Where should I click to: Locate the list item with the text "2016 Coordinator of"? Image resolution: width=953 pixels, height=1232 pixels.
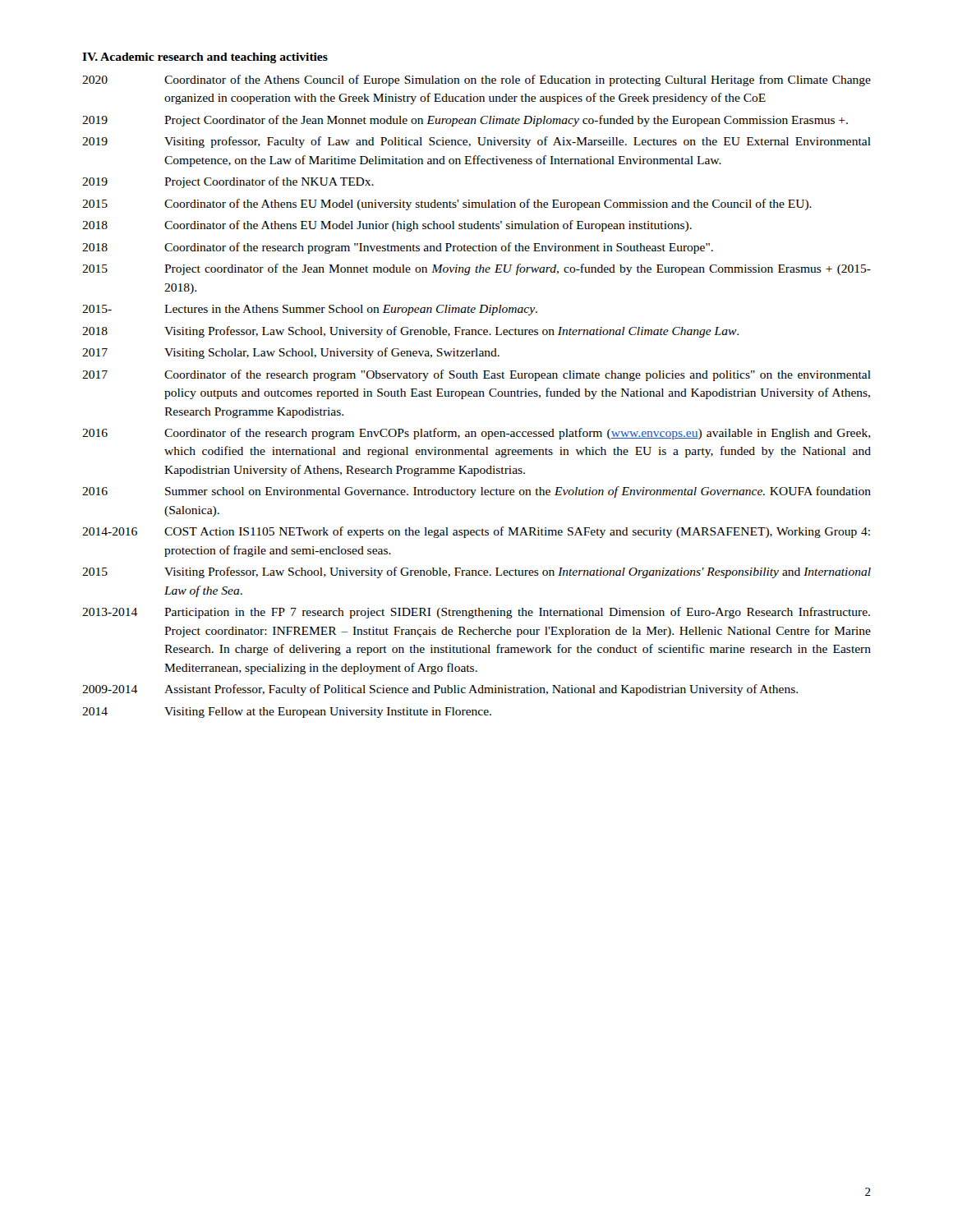click(476, 451)
